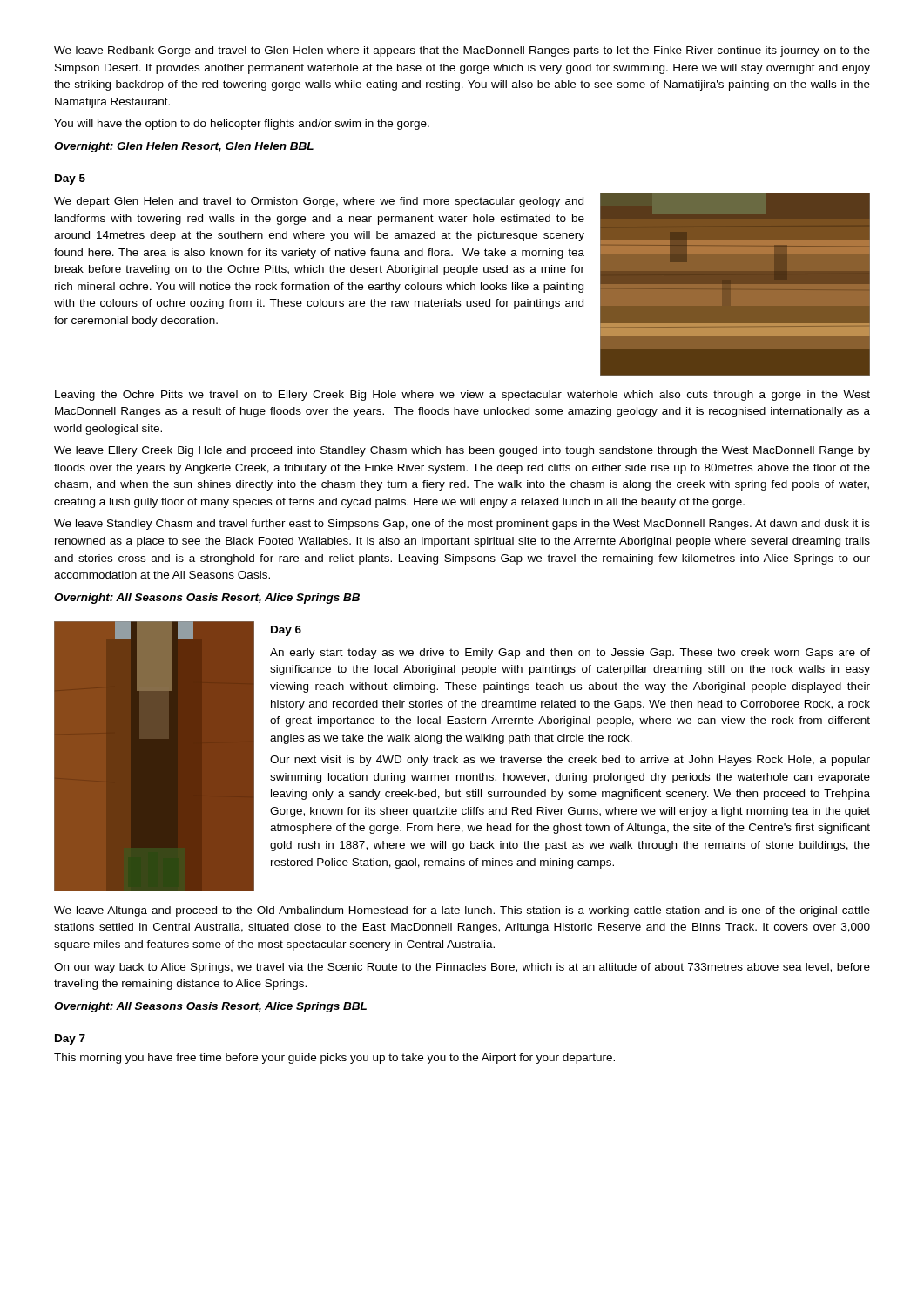Screen dimensions: 1307x924
Task: Click the passage that begins "Day 6 An early start"
Action: click(570, 746)
